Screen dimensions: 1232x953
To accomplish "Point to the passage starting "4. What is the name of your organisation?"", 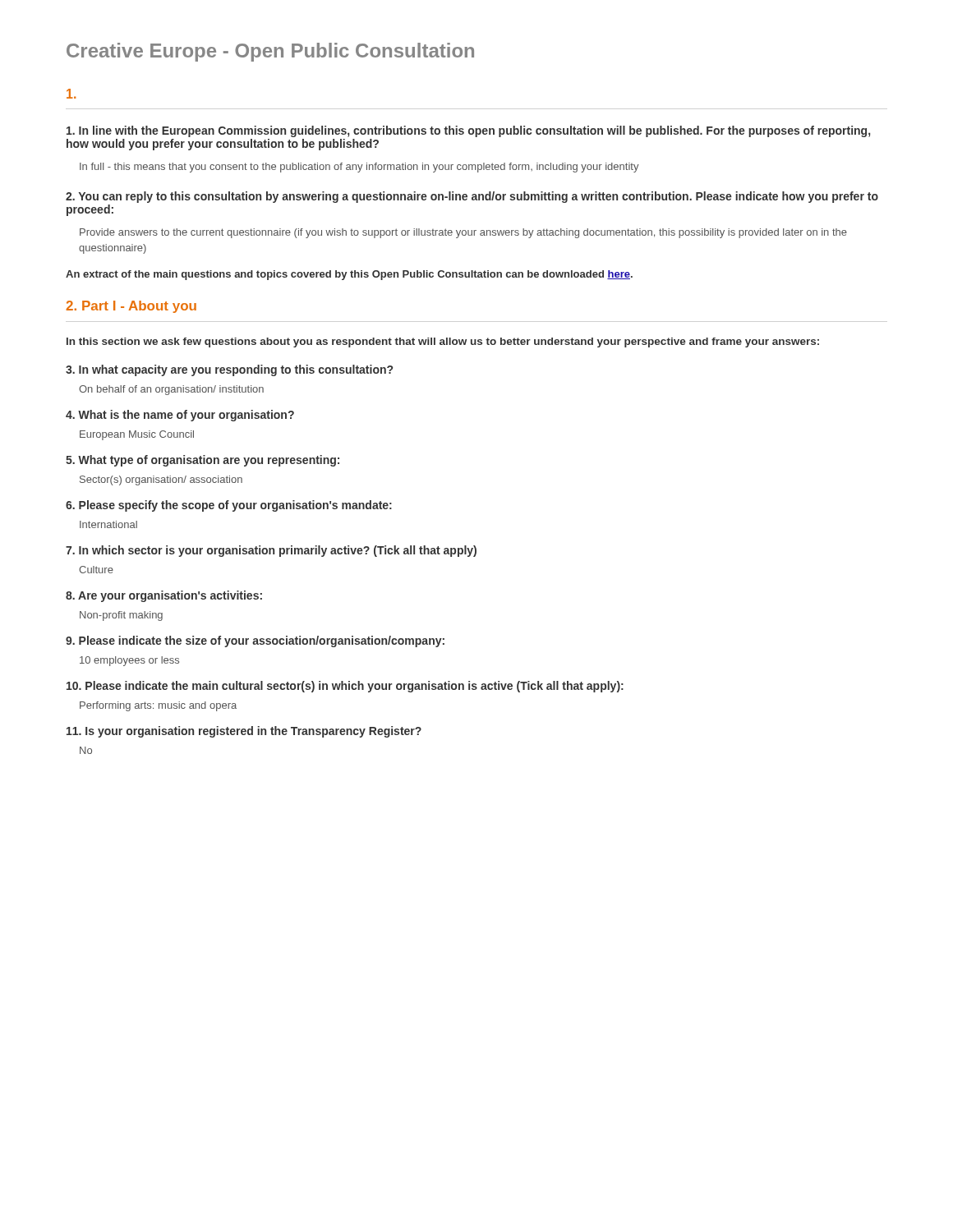I will [x=180, y=415].
